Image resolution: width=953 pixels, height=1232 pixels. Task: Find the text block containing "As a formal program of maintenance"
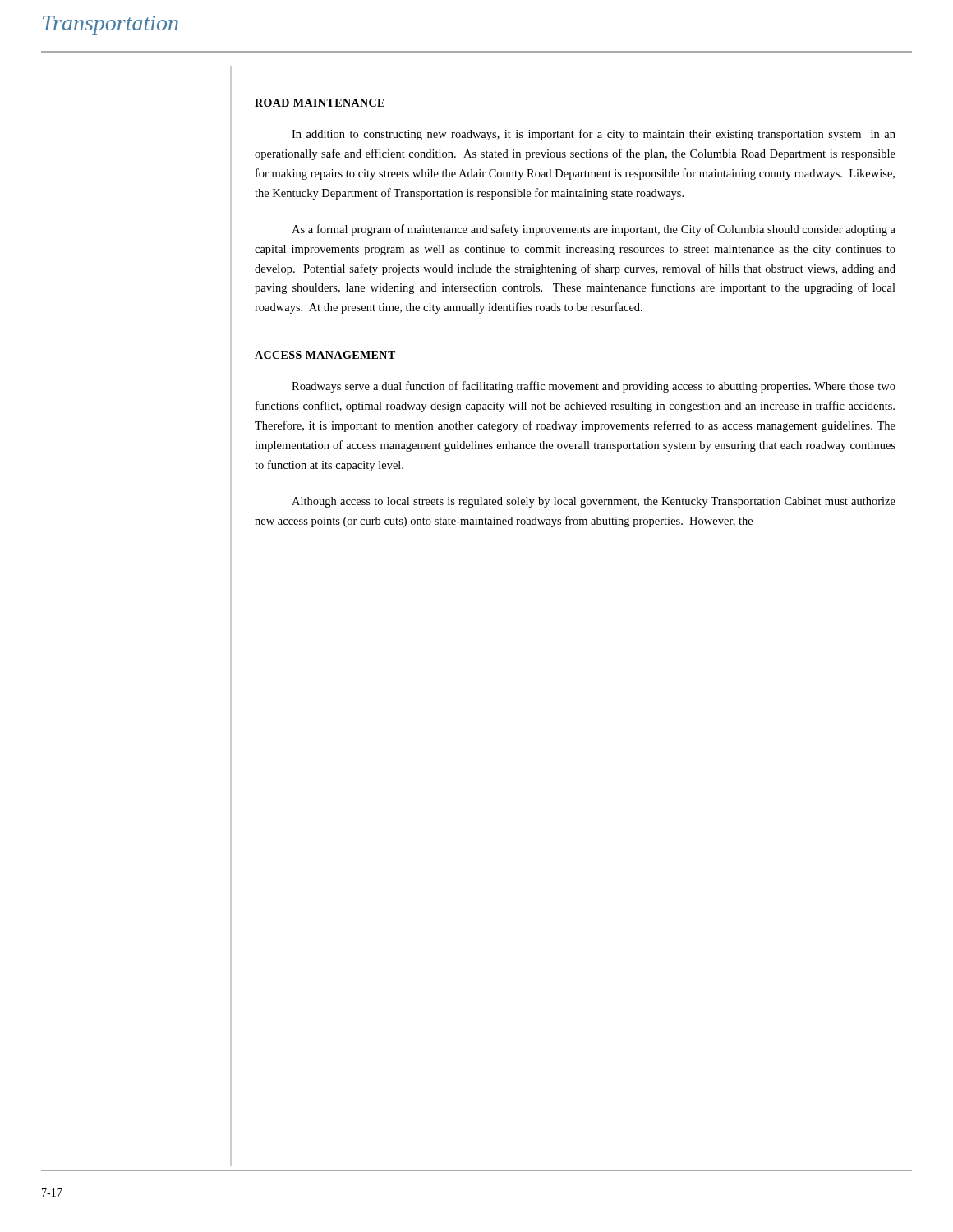pyautogui.click(x=575, y=269)
